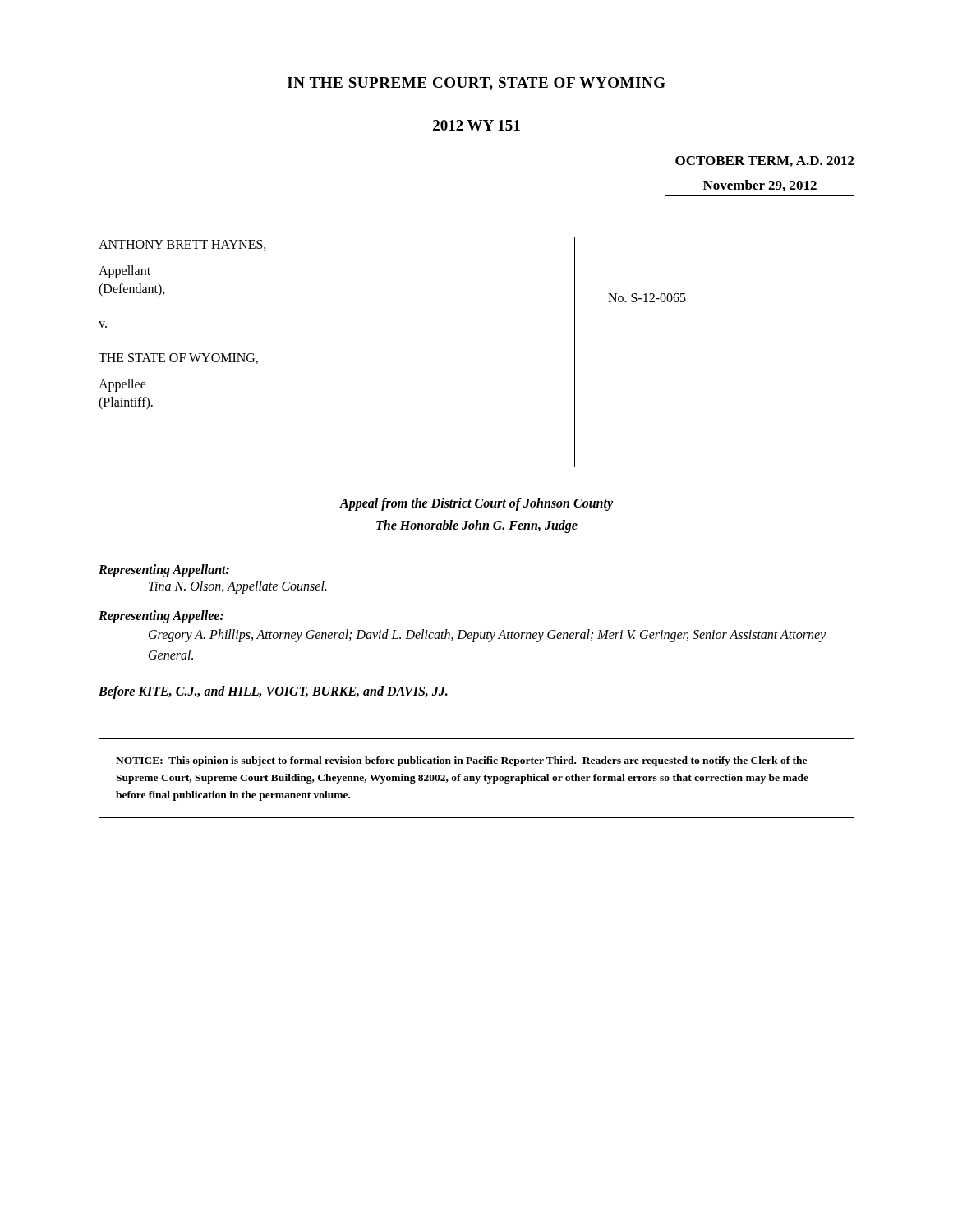Screen dimensions: 1232x953
Task: Where does it say "2012 WY 151"?
Action: pos(476,125)
